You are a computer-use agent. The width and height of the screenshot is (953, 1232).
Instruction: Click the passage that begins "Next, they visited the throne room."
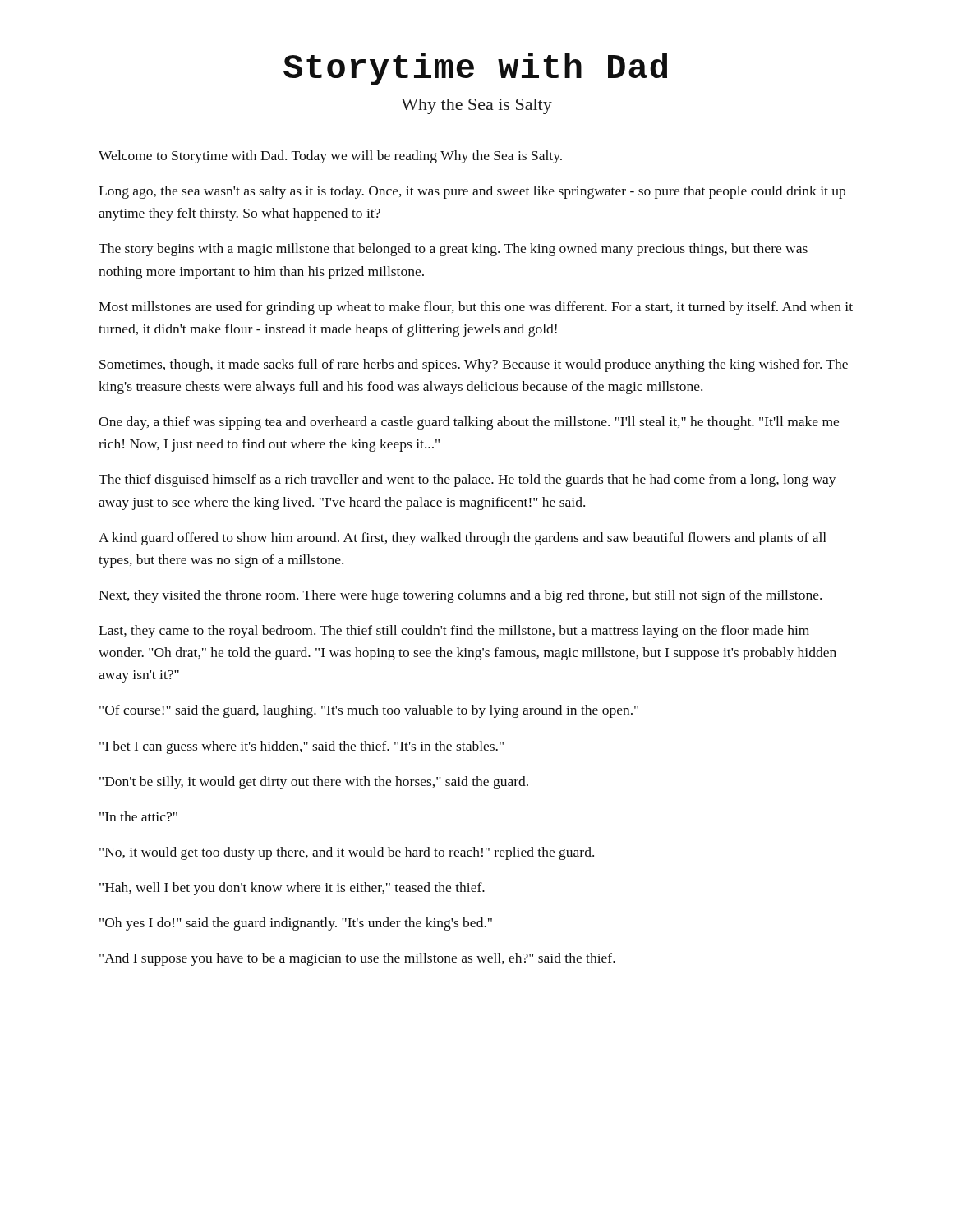(x=461, y=595)
